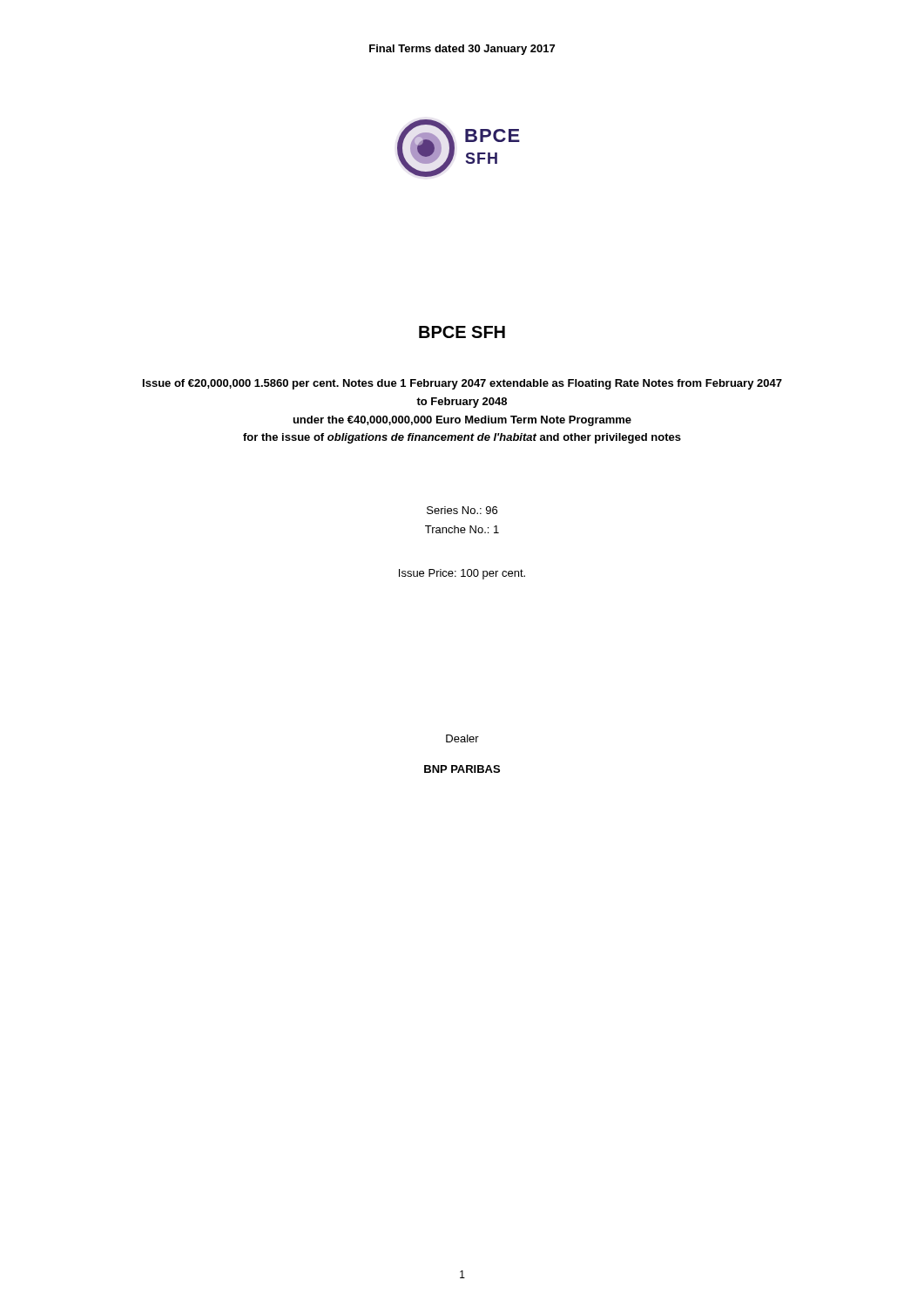Image resolution: width=924 pixels, height=1307 pixels.
Task: Select the title that reads "BPCE SFH"
Action: 462,332
